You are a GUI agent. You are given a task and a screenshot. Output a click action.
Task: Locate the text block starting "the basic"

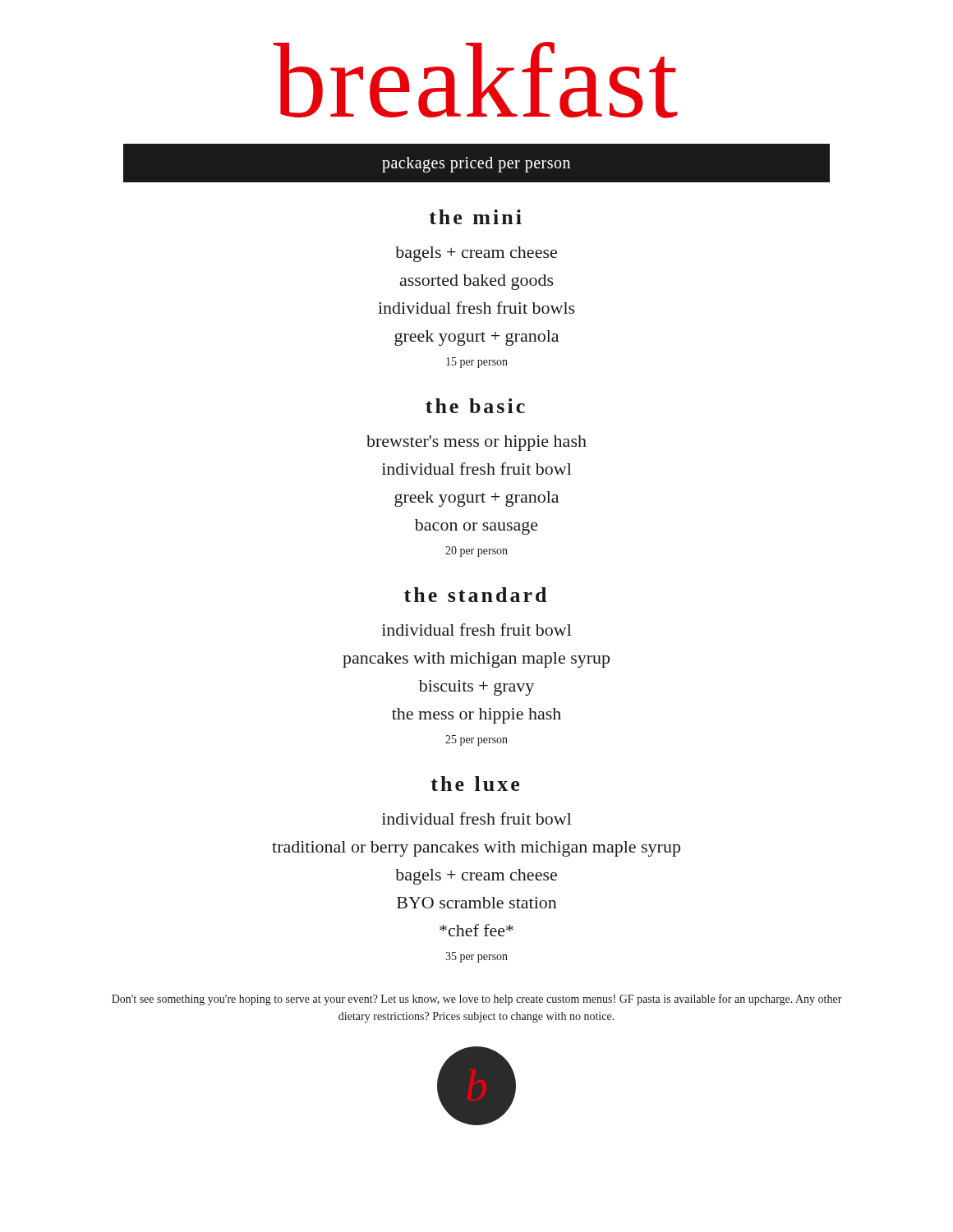[x=476, y=406]
